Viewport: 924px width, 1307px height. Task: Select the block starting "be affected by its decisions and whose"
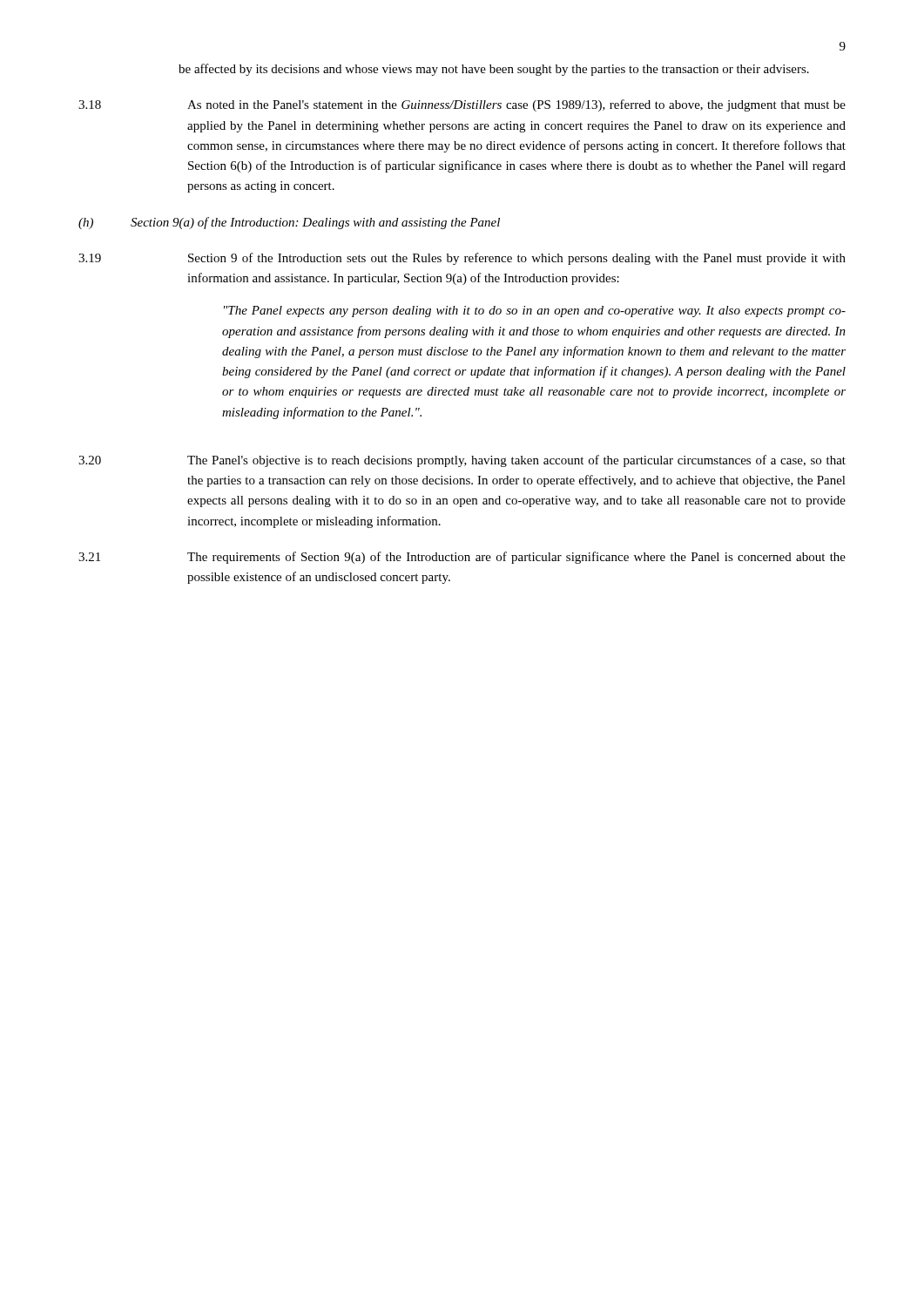[x=494, y=69]
